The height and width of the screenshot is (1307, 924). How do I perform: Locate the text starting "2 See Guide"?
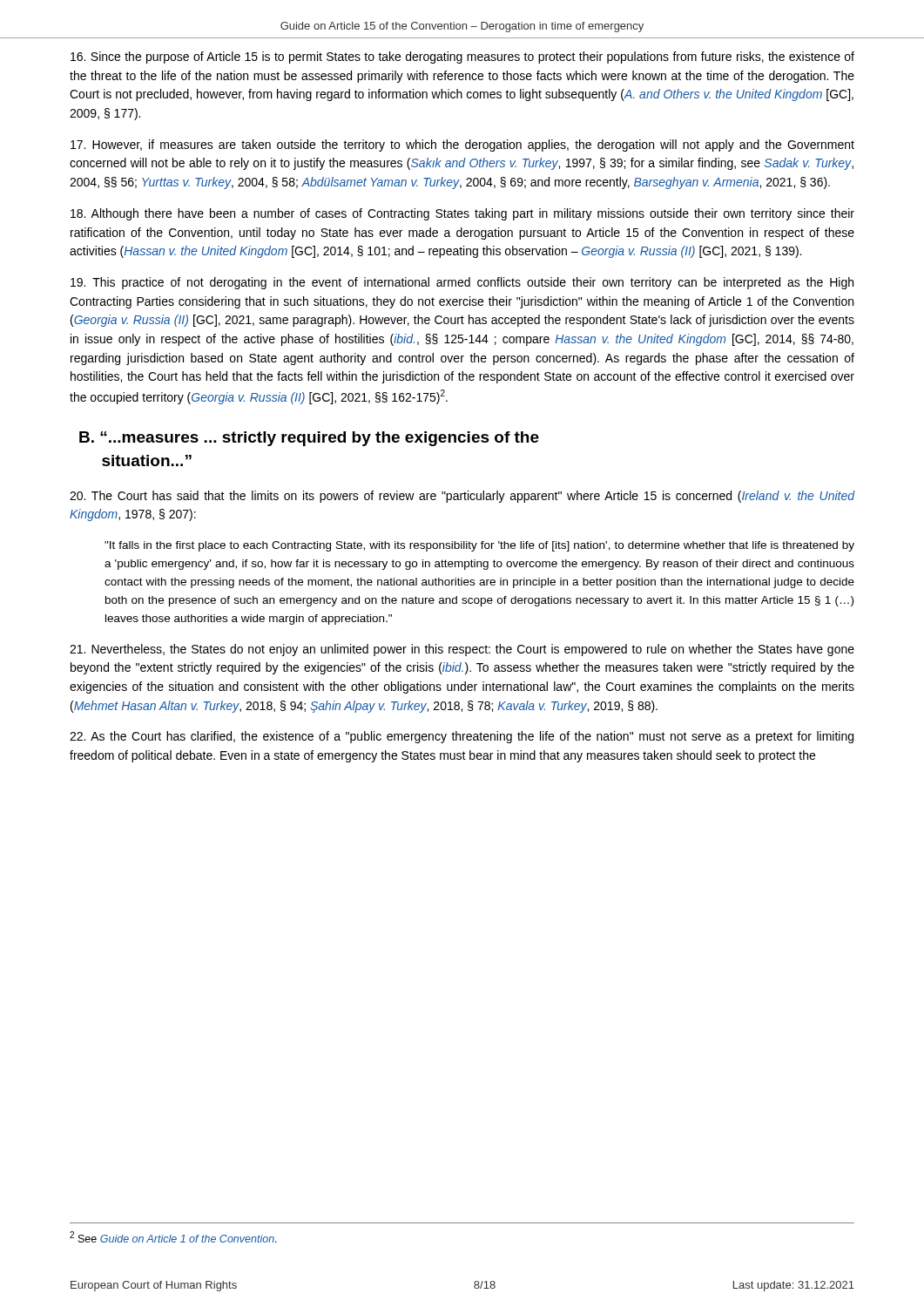click(x=174, y=1238)
